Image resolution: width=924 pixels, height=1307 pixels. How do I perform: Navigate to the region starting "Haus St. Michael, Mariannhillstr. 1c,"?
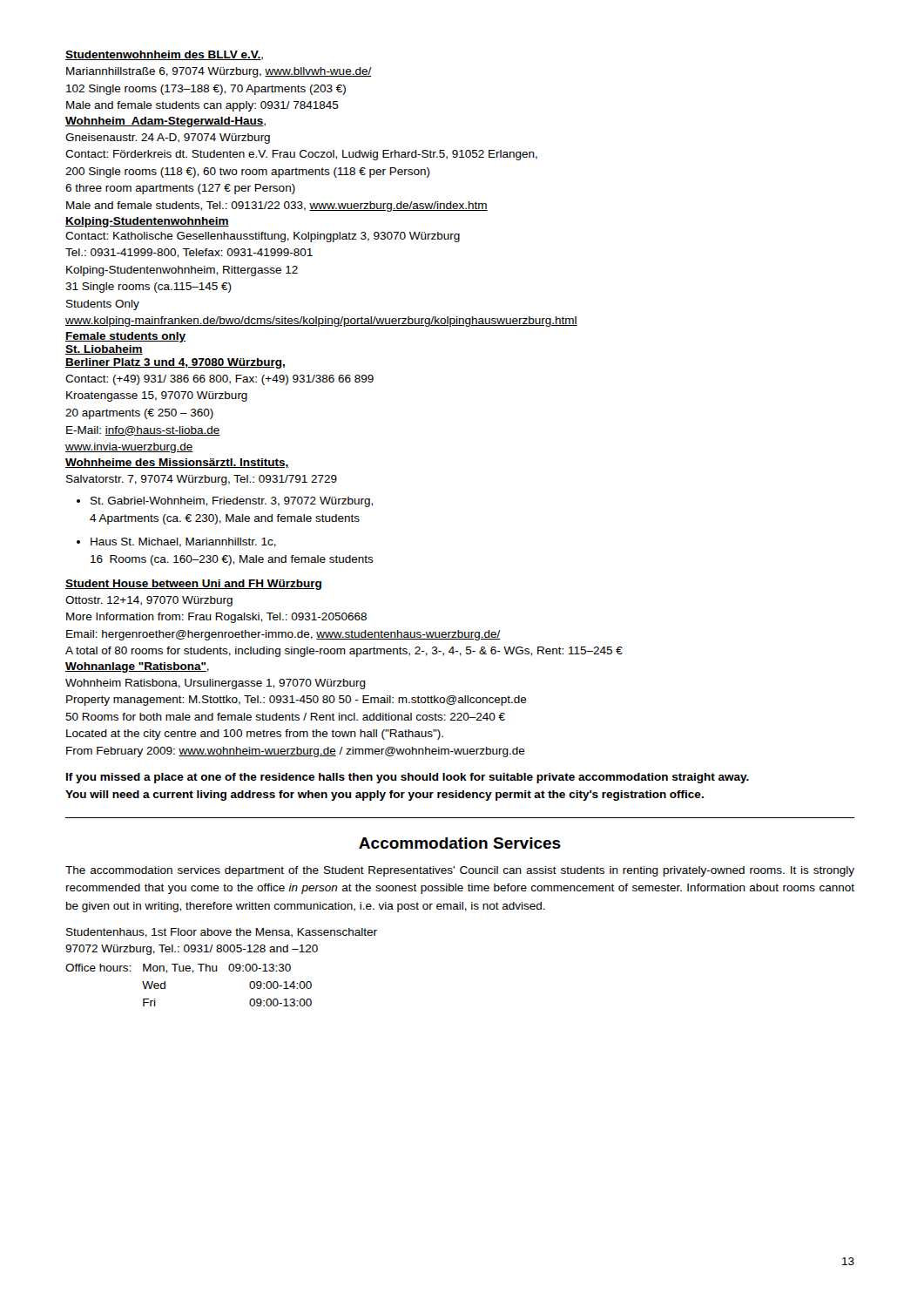tap(232, 550)
